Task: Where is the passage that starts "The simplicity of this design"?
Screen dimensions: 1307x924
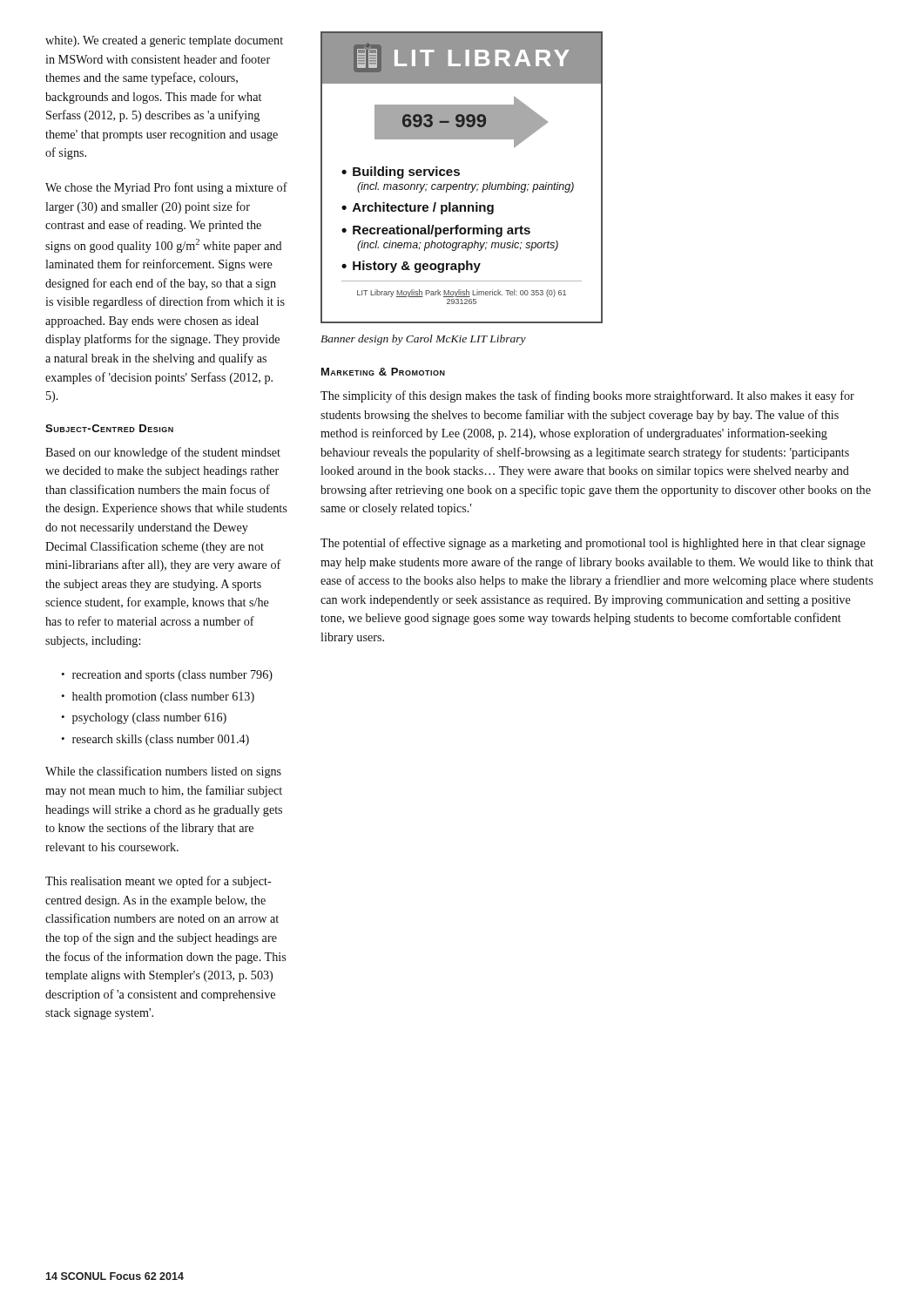Action: 596,452
